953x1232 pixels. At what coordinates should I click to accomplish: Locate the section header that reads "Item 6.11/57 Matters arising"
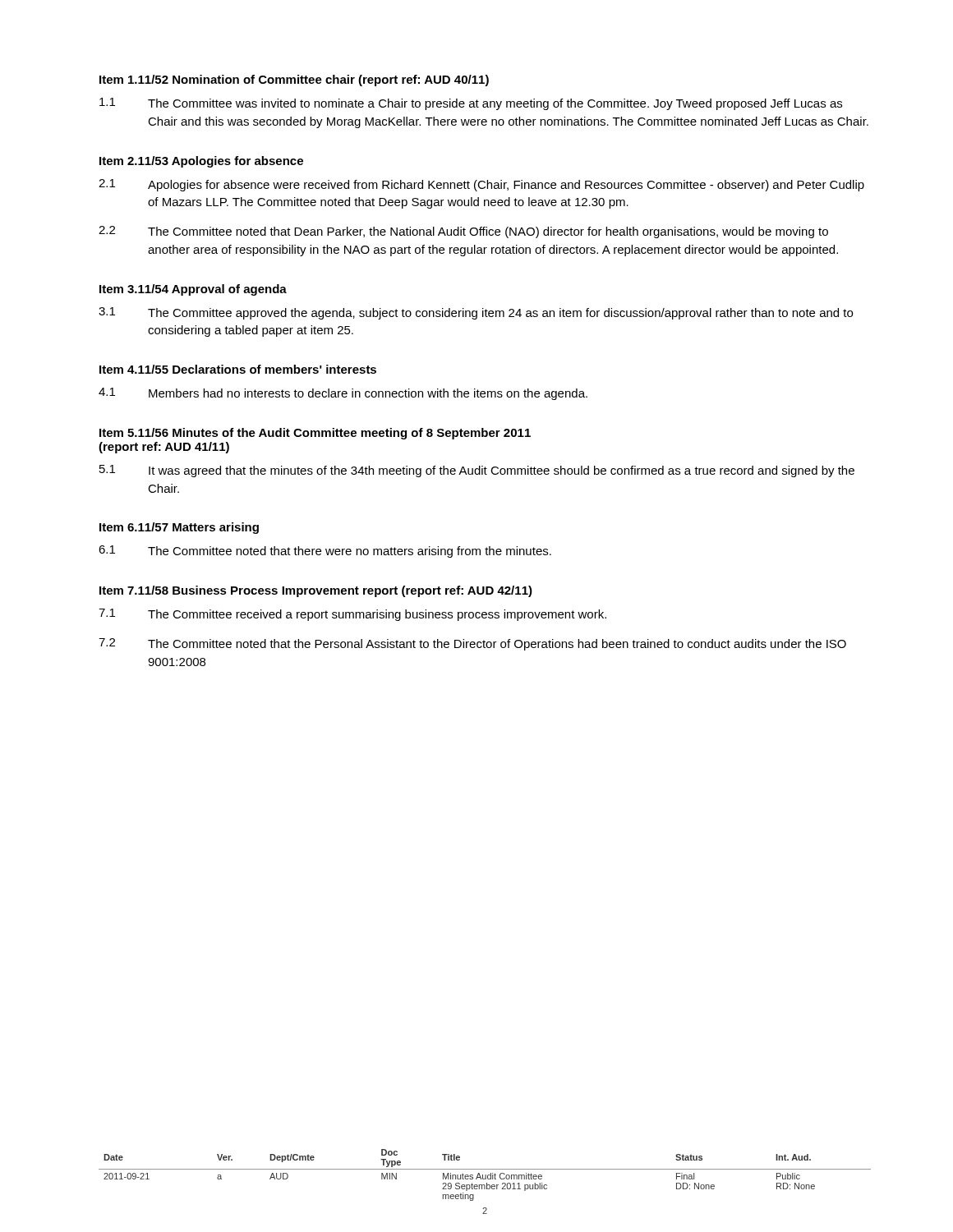179,527
